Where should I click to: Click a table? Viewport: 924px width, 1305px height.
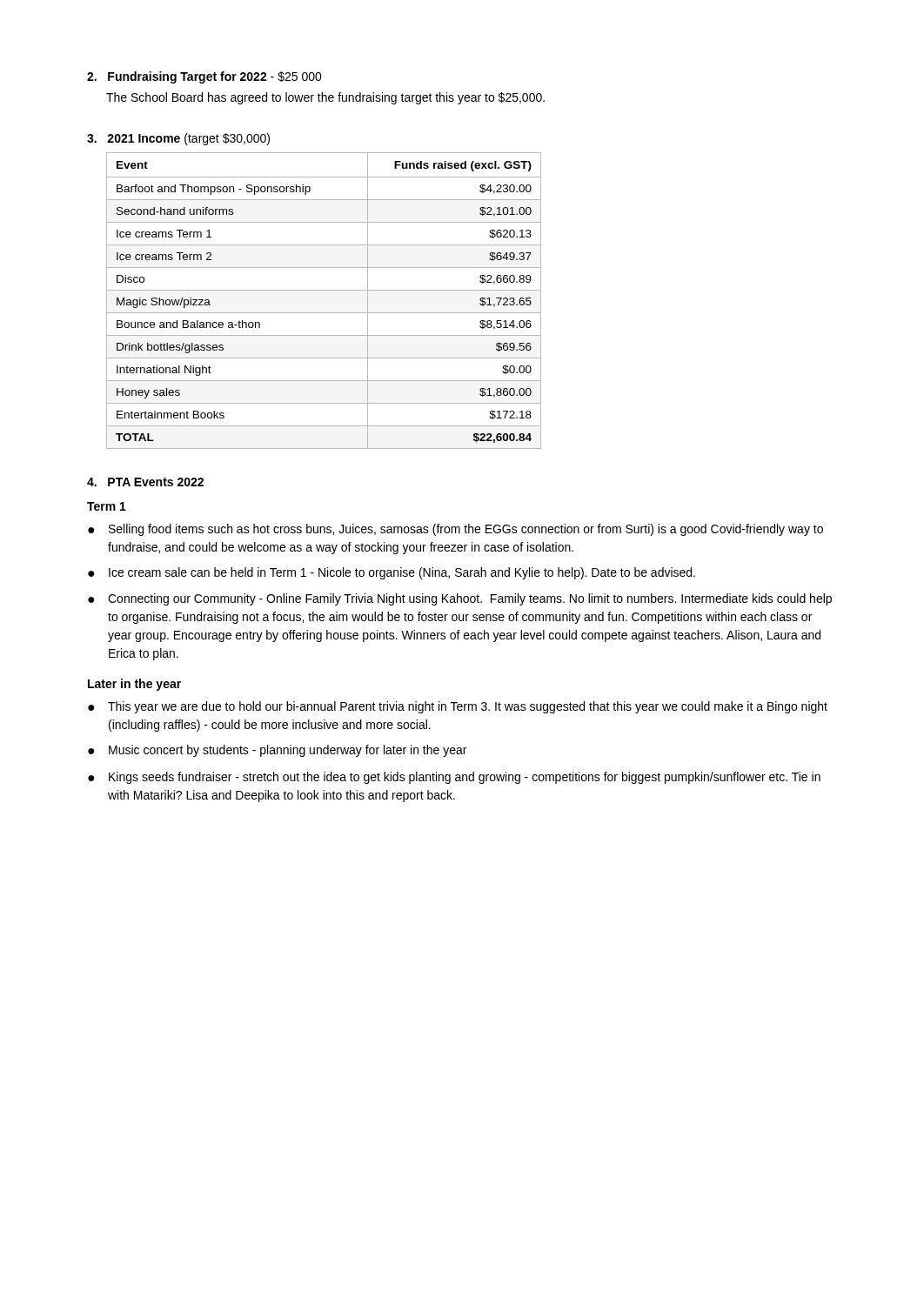[462, 301]
